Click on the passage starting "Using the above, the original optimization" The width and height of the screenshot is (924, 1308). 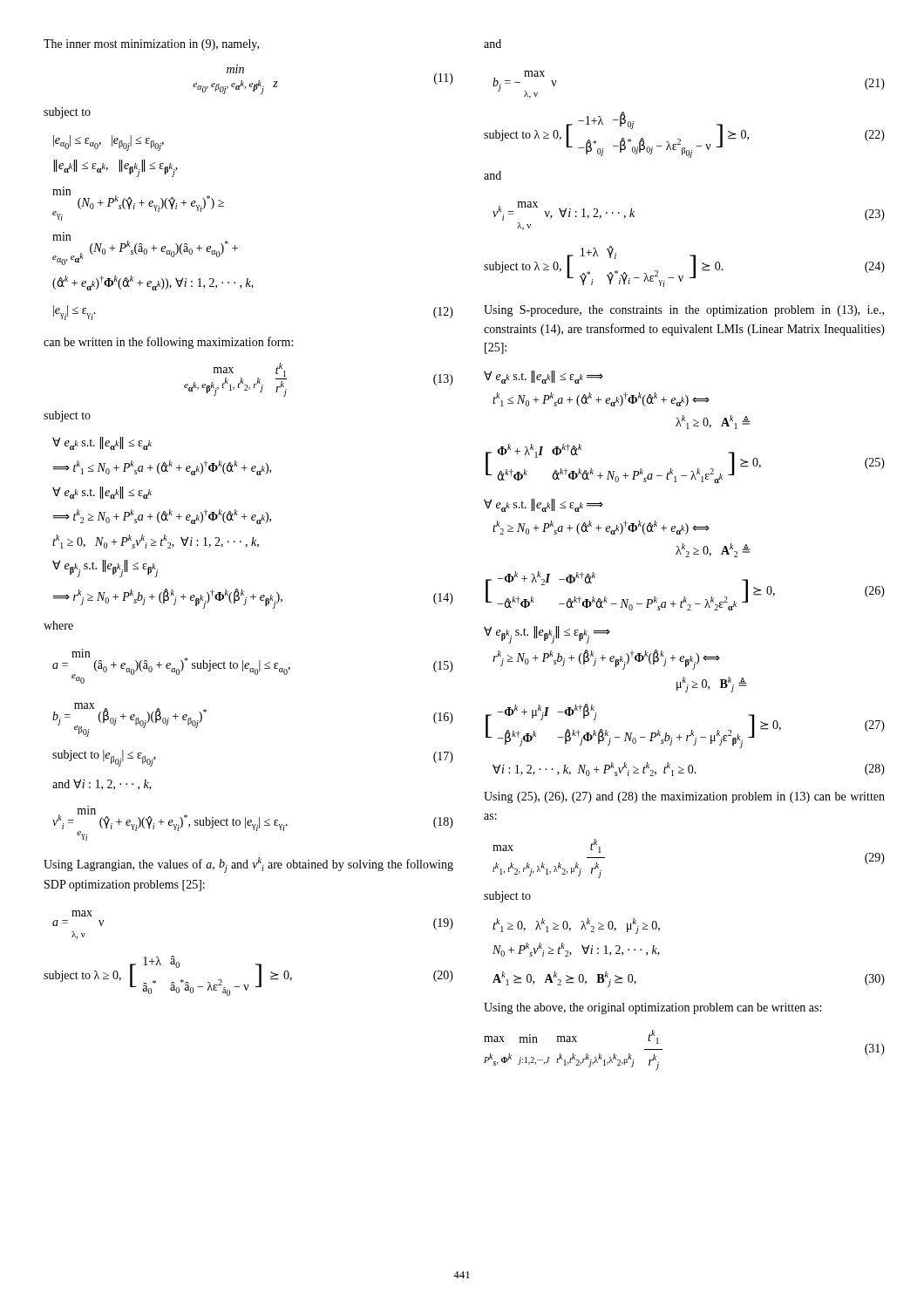pos(653,1007)
